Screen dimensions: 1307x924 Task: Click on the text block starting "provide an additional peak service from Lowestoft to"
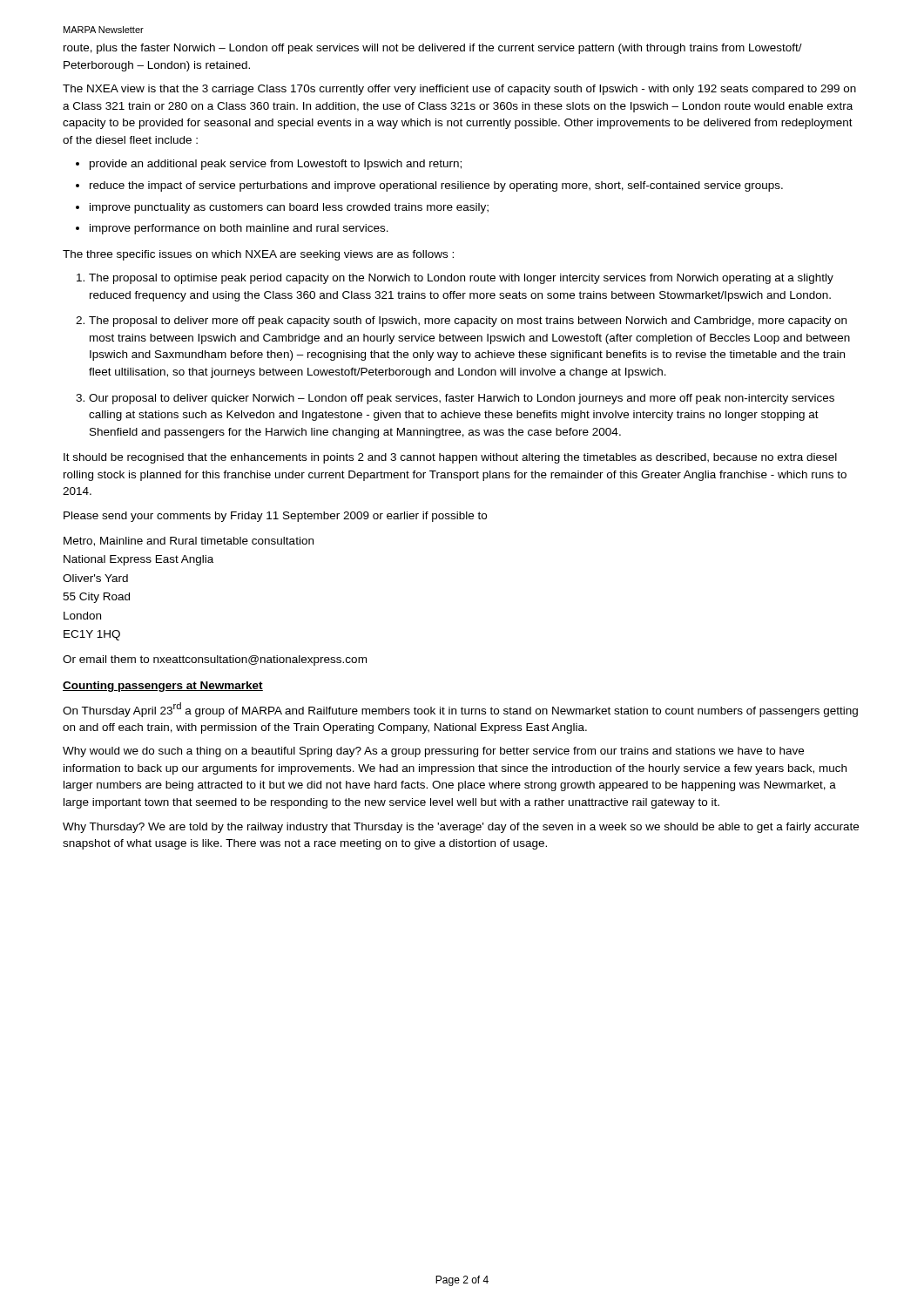276,164
